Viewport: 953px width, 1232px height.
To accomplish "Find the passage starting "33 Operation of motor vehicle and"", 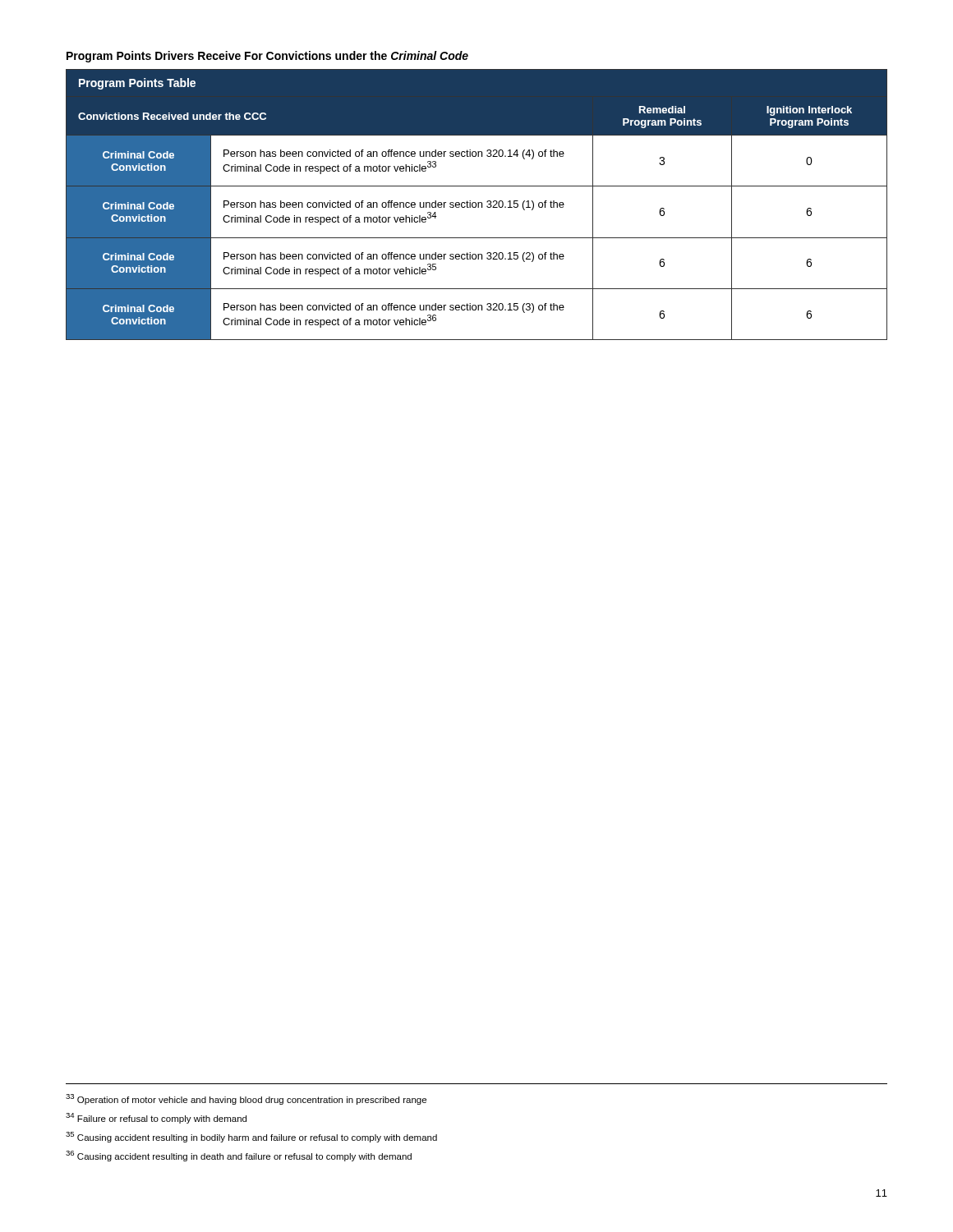I will pos(246,1098).
